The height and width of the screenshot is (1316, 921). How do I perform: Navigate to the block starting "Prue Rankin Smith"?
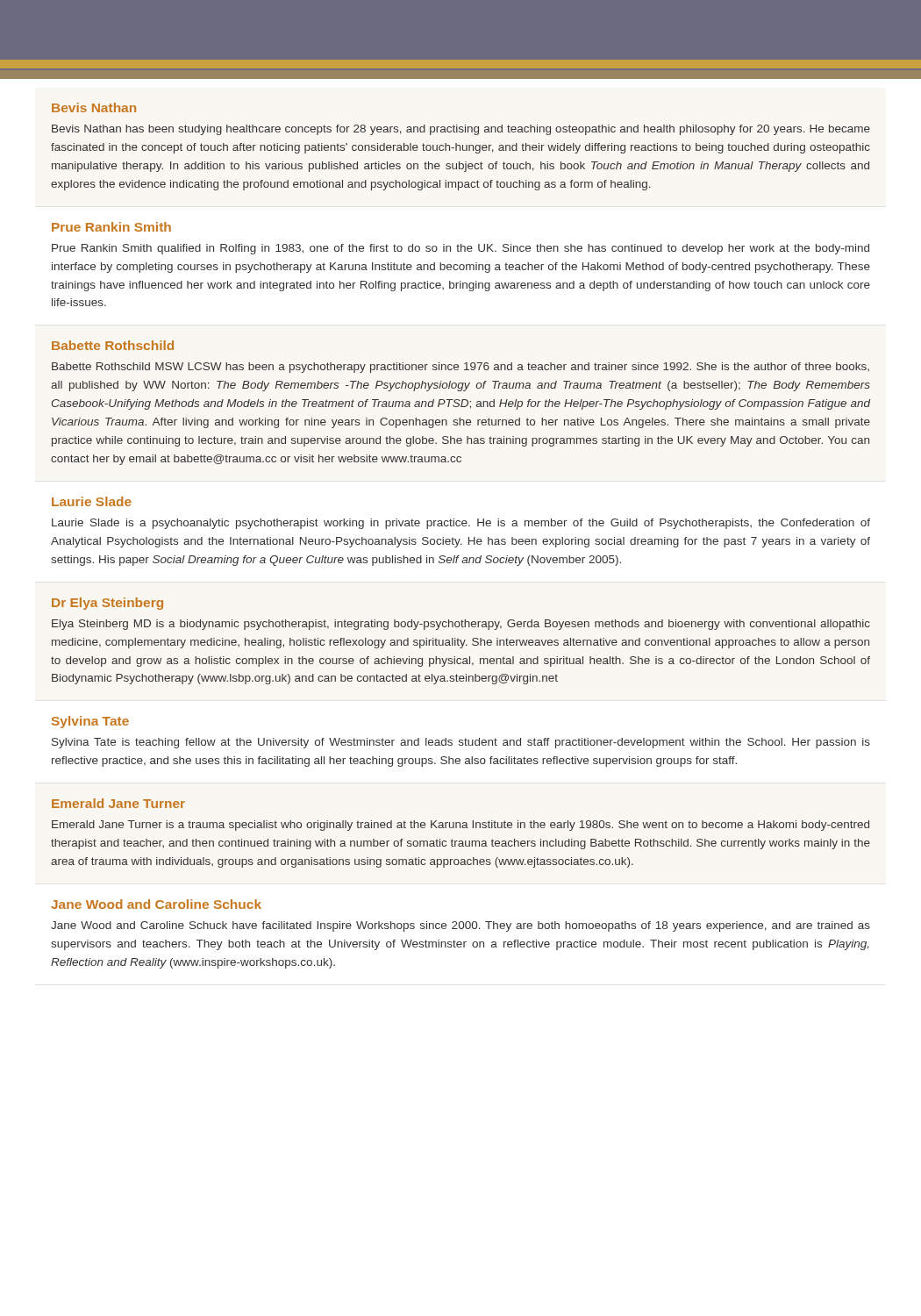(x=111, y=227)
